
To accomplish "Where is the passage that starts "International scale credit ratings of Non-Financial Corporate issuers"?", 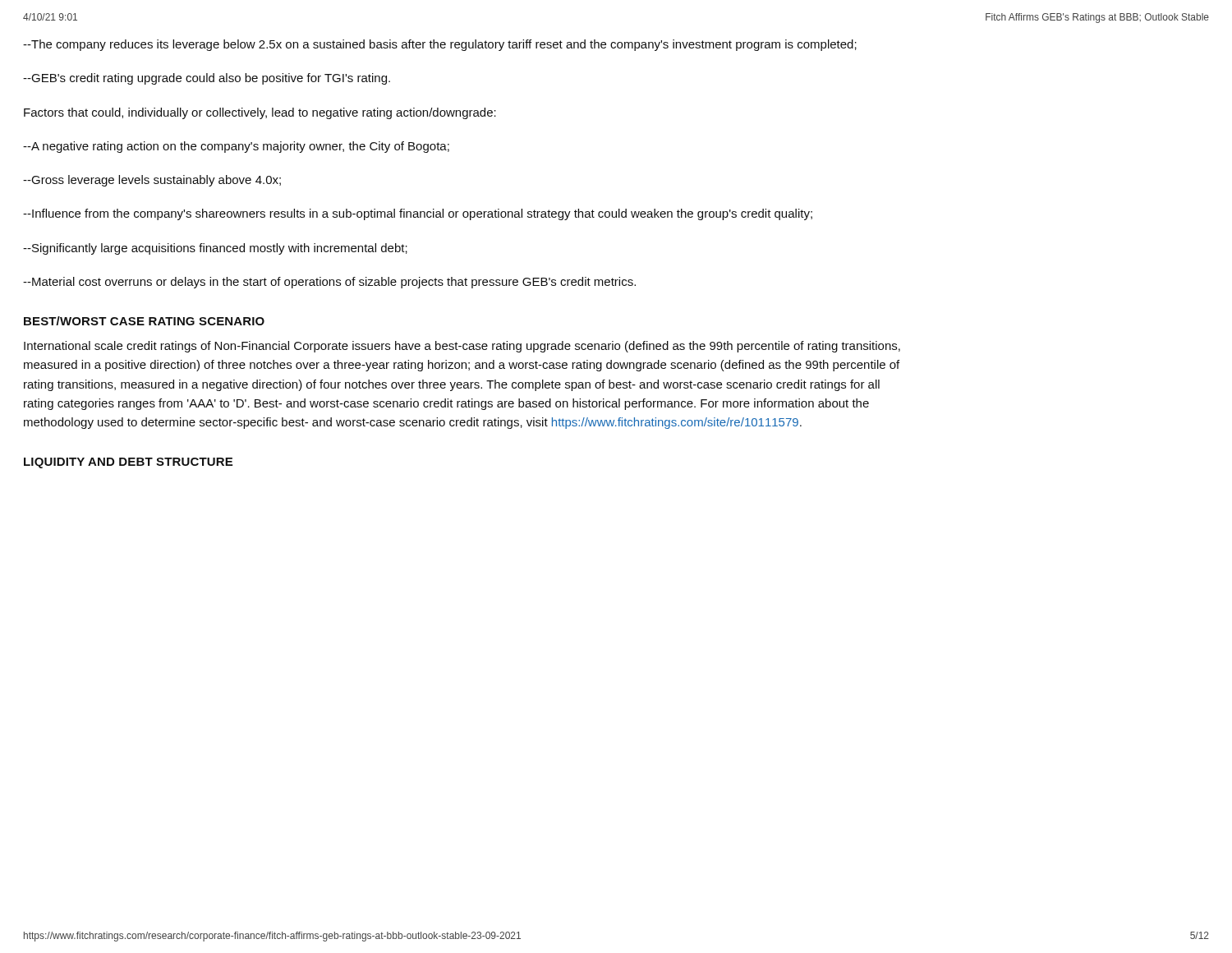I will [x=462, y=384].
